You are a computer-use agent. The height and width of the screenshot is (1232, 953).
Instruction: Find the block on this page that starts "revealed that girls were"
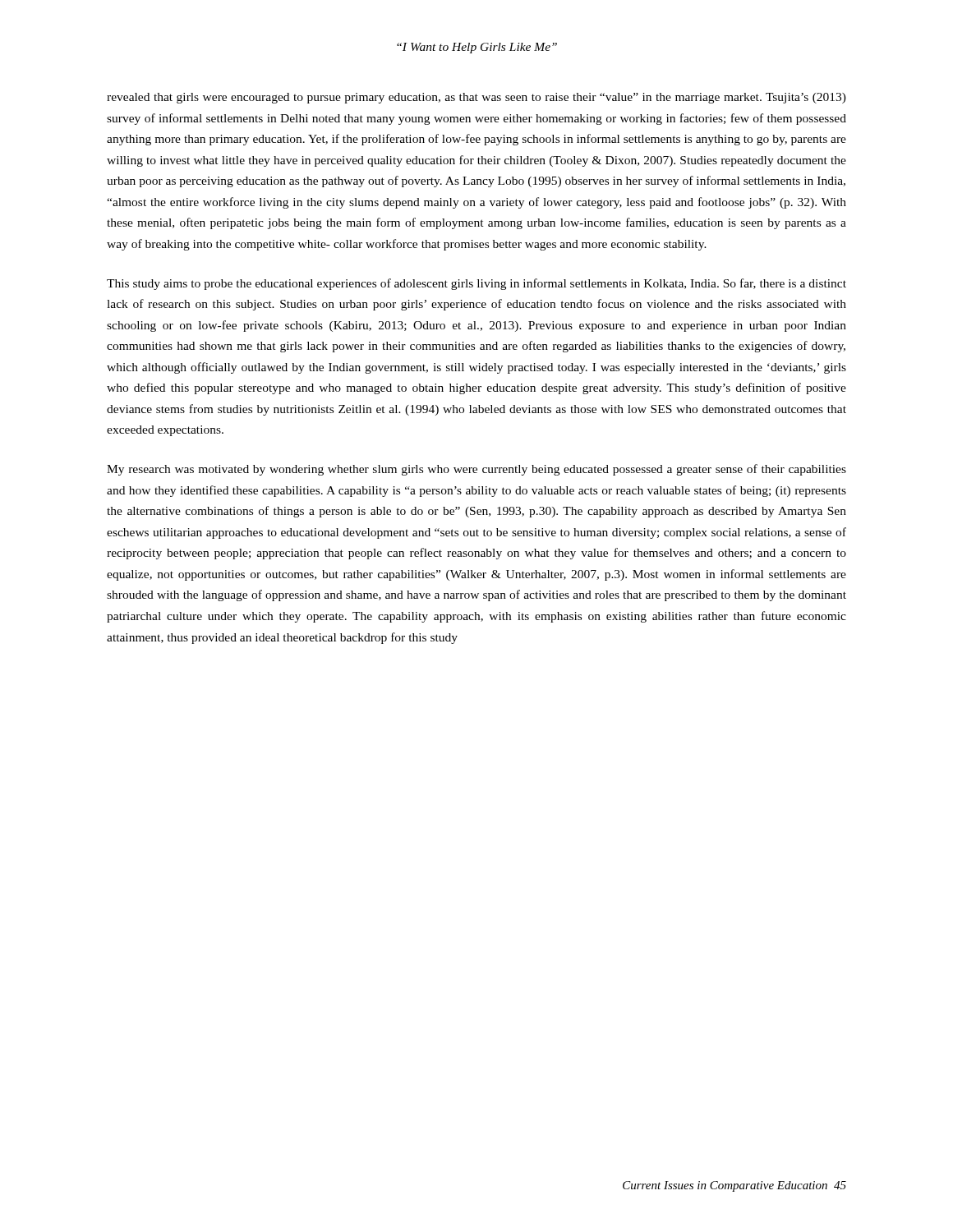tap(476, 170)
